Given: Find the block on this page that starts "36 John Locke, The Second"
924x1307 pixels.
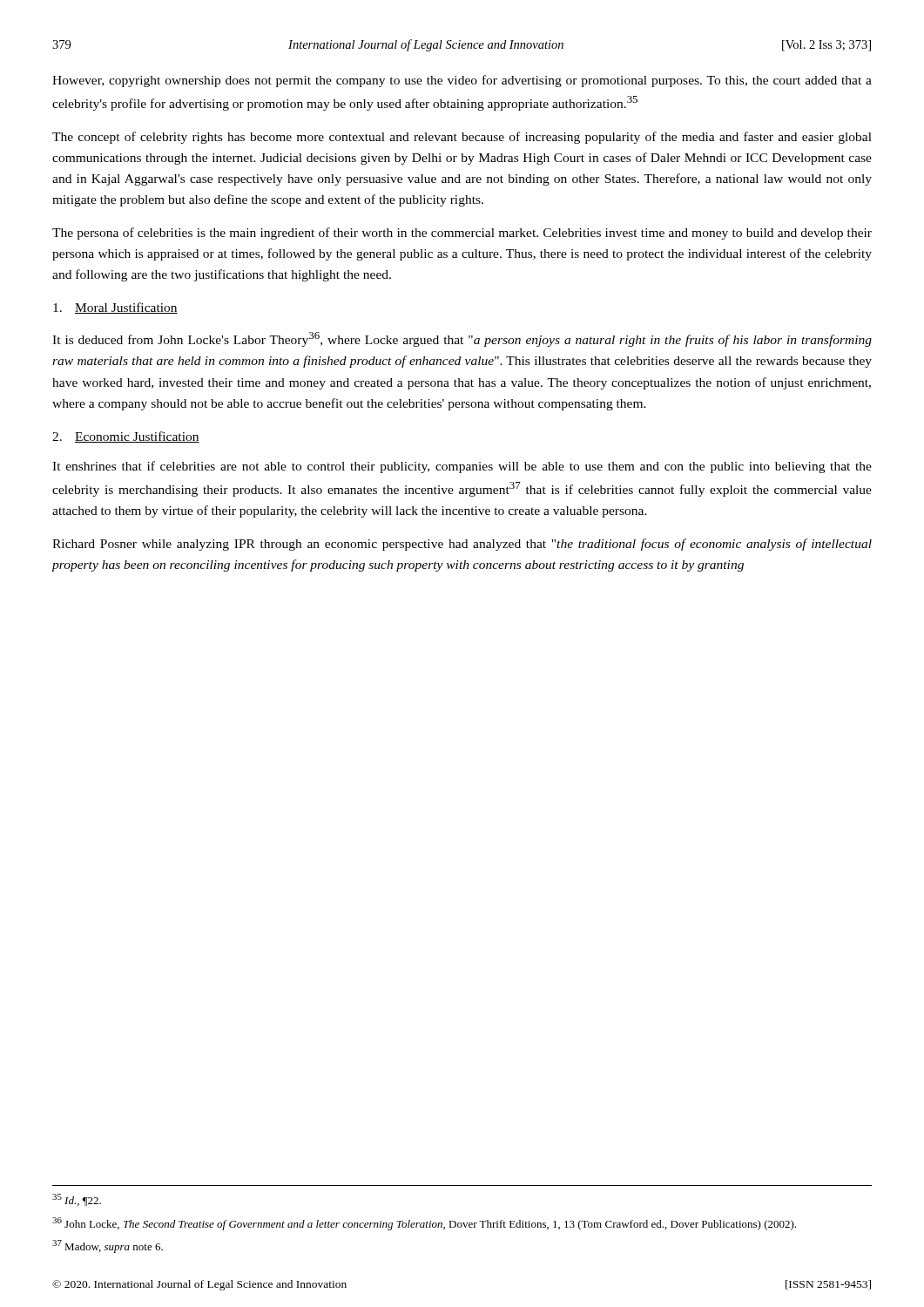Looking at the screenshot, I should tap(425, 1222).
